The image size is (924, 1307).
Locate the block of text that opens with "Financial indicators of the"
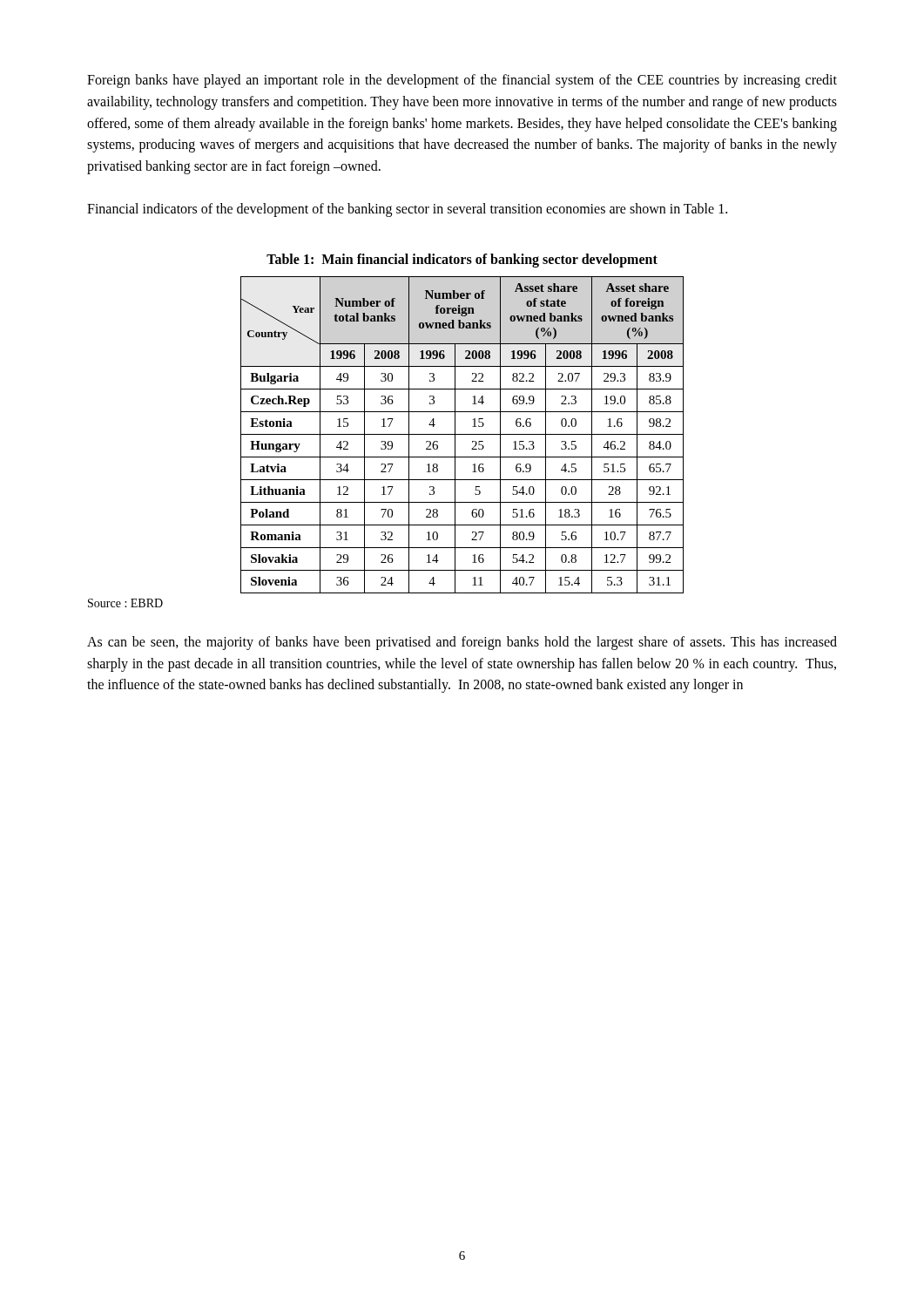pos(408,209)
